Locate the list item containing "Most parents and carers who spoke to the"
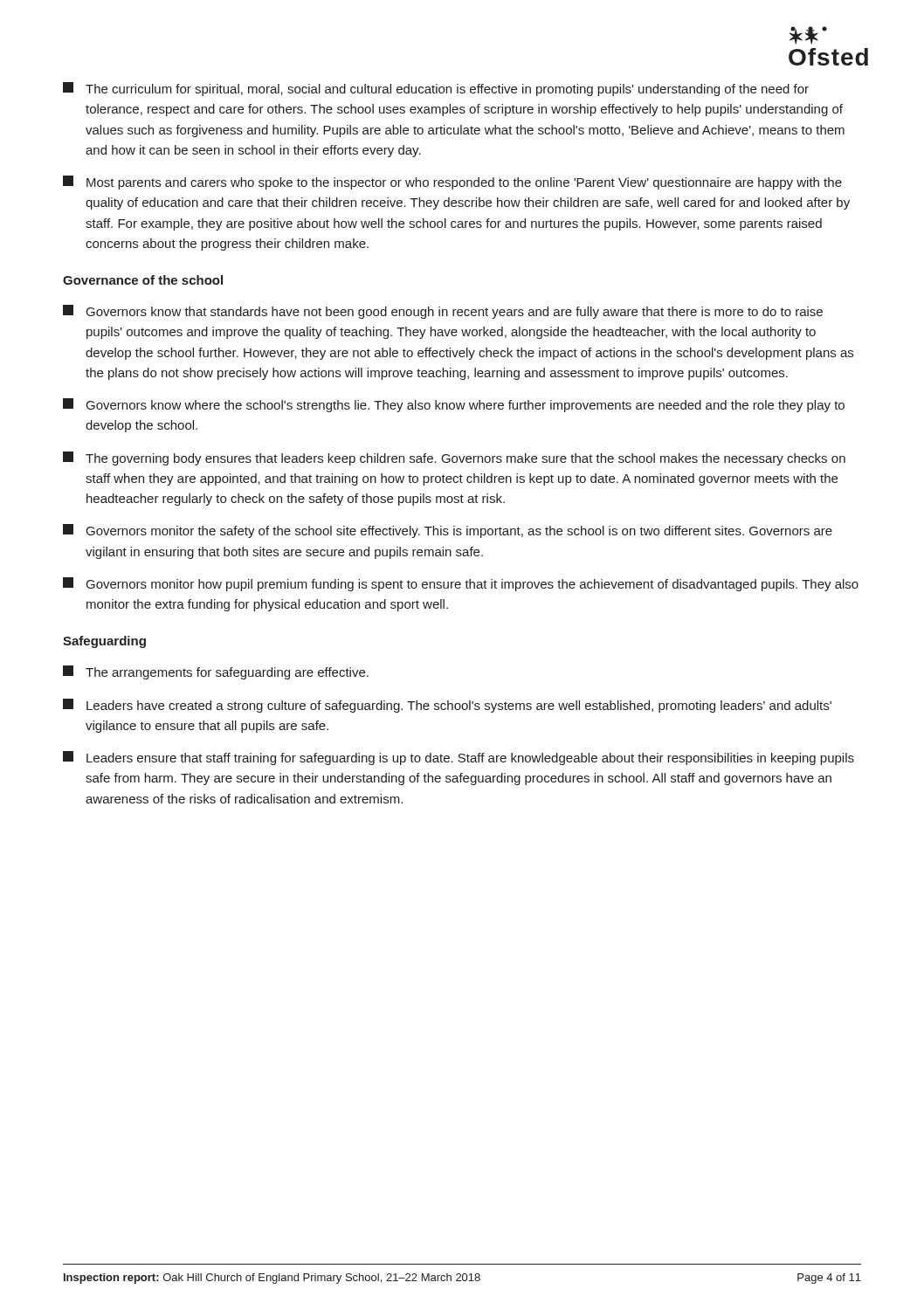This screenshot has width=924, height=1310. pyautogui.click(x=462, y=213)
